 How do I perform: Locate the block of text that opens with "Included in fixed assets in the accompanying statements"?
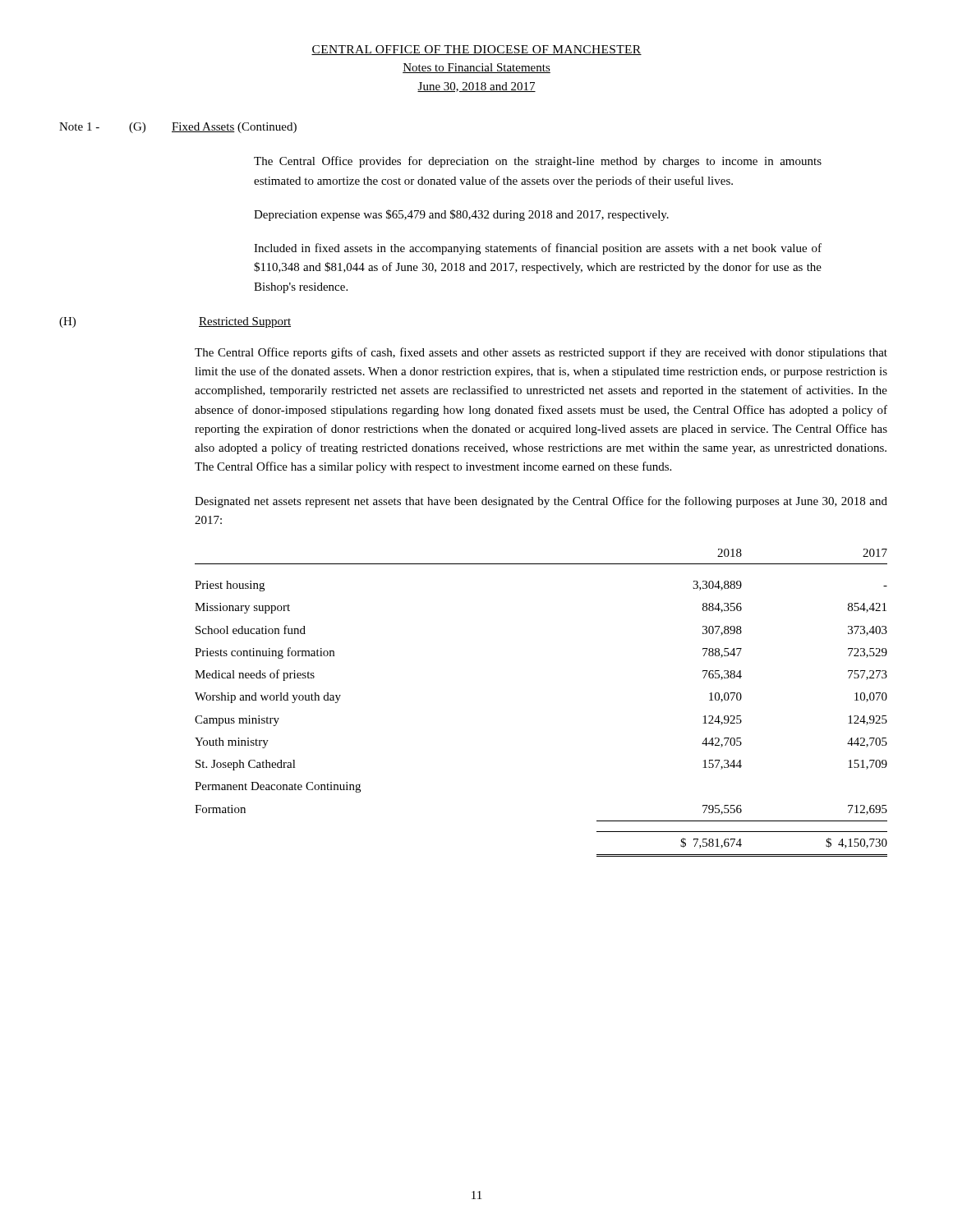pyautogui.click(x=538, y=268)
